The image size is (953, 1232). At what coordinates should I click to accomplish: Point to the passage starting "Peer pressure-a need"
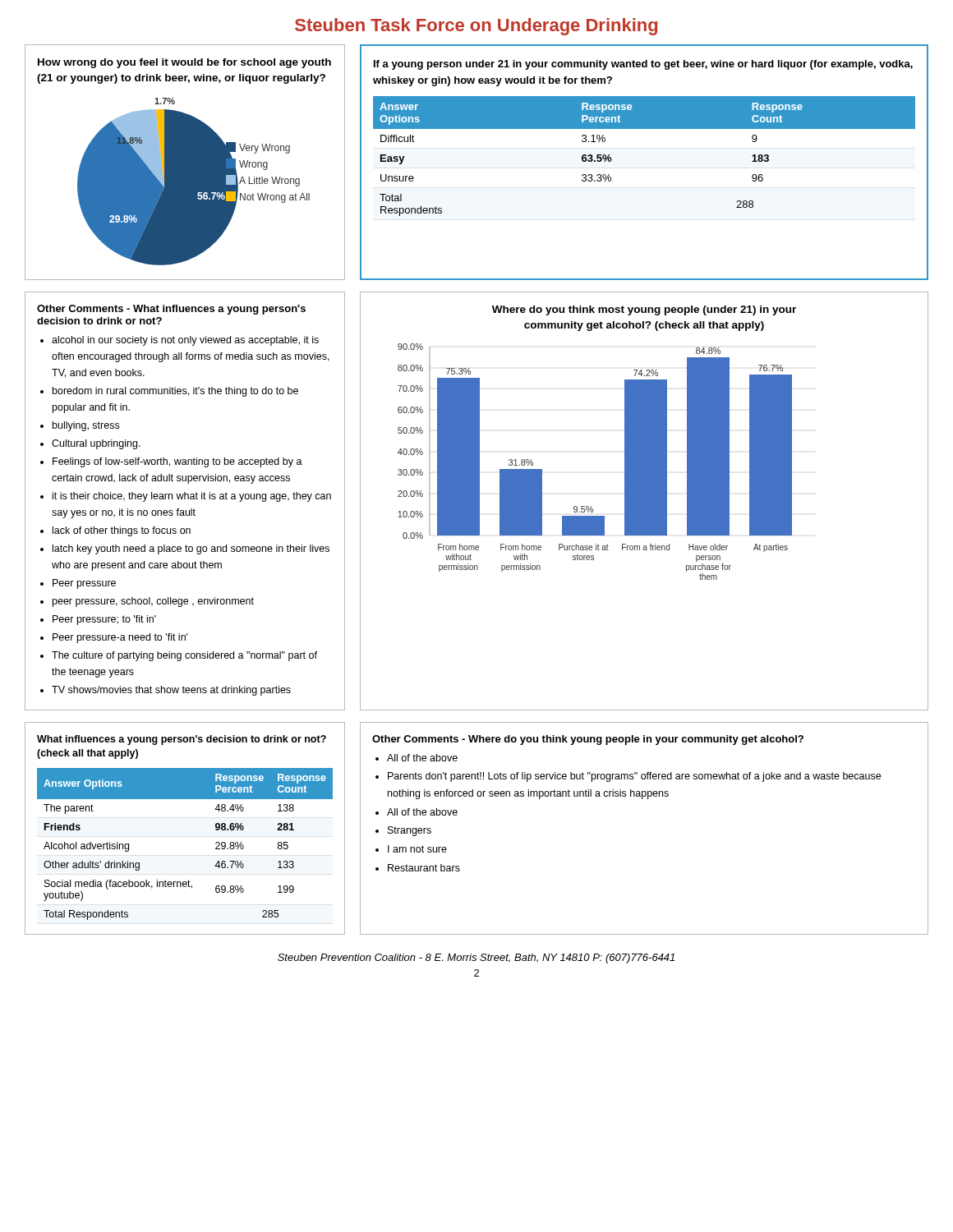[120, 637]
